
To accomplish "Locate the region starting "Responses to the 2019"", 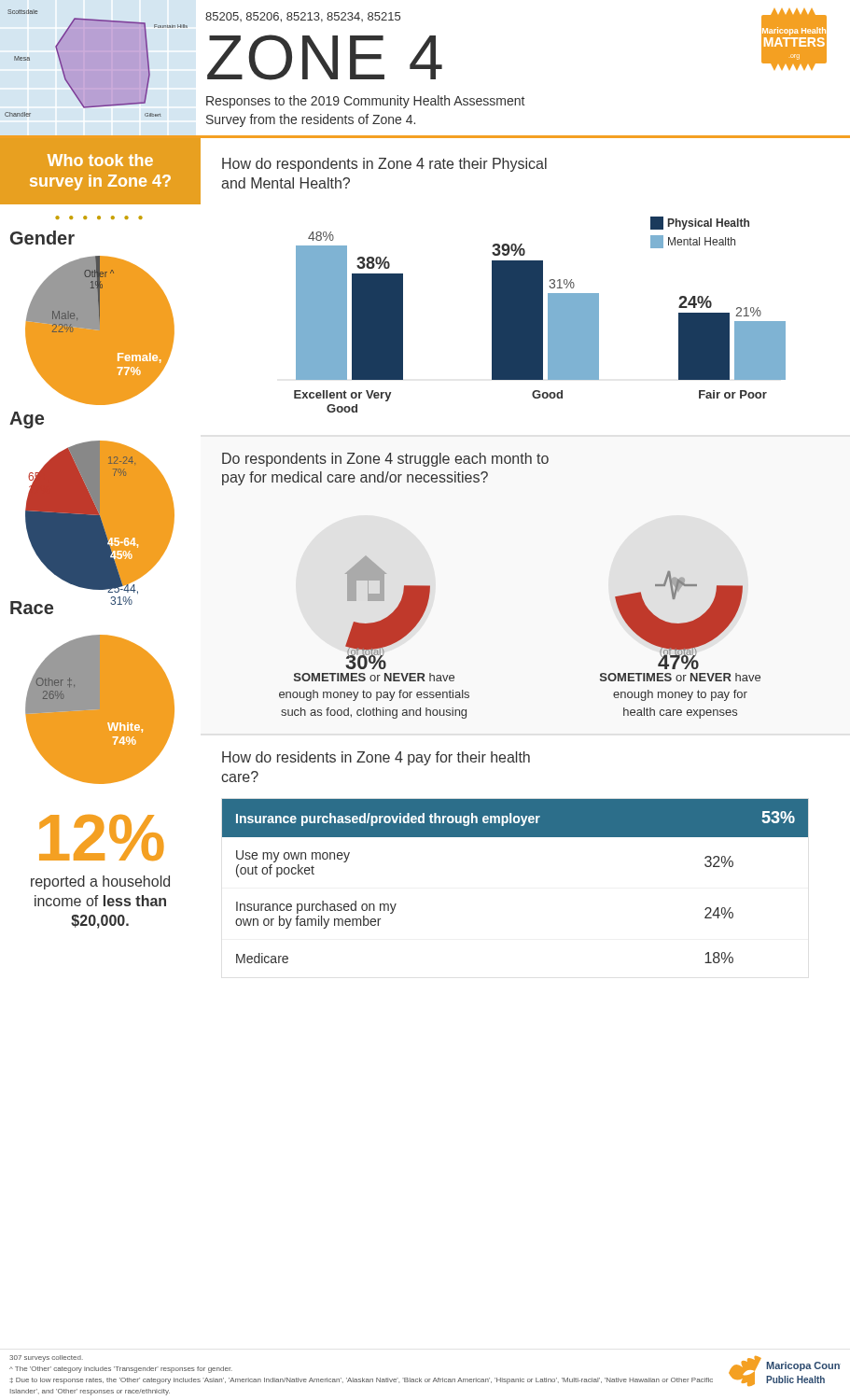I will pyautogui.click(x=365, y=110).
